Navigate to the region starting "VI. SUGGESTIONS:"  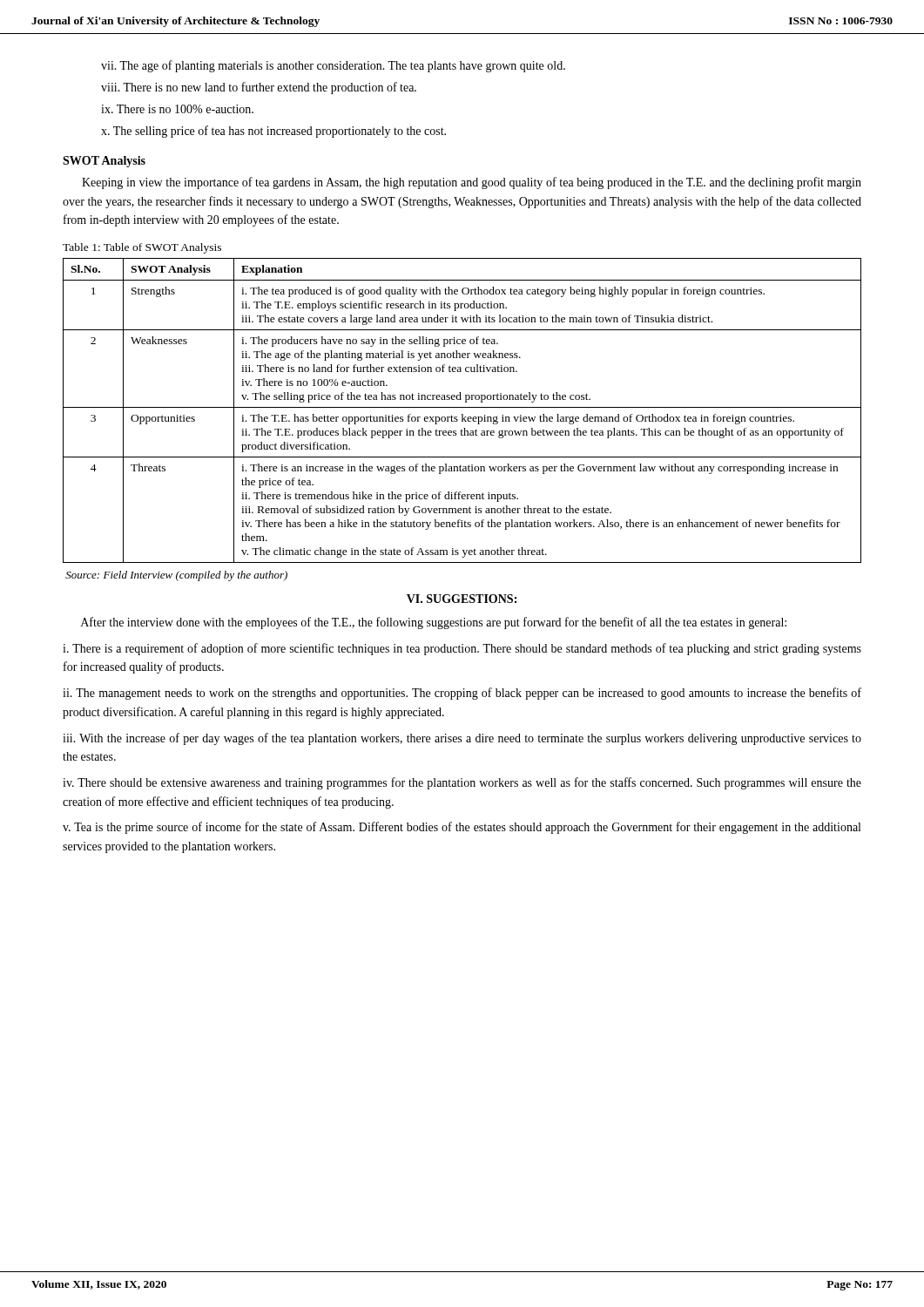[462, 599]
